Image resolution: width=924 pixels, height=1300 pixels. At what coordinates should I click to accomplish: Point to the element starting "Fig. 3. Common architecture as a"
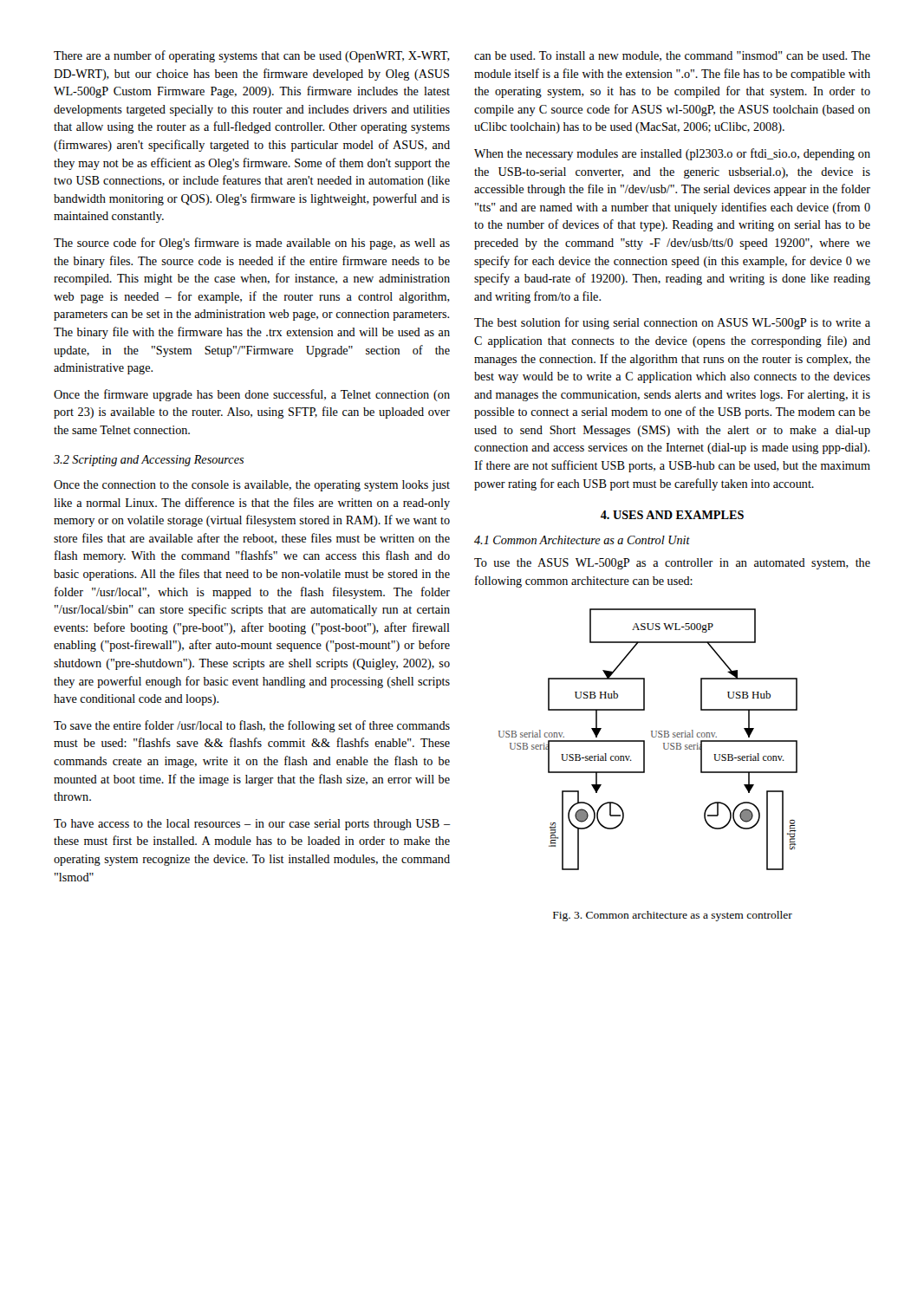672,915
